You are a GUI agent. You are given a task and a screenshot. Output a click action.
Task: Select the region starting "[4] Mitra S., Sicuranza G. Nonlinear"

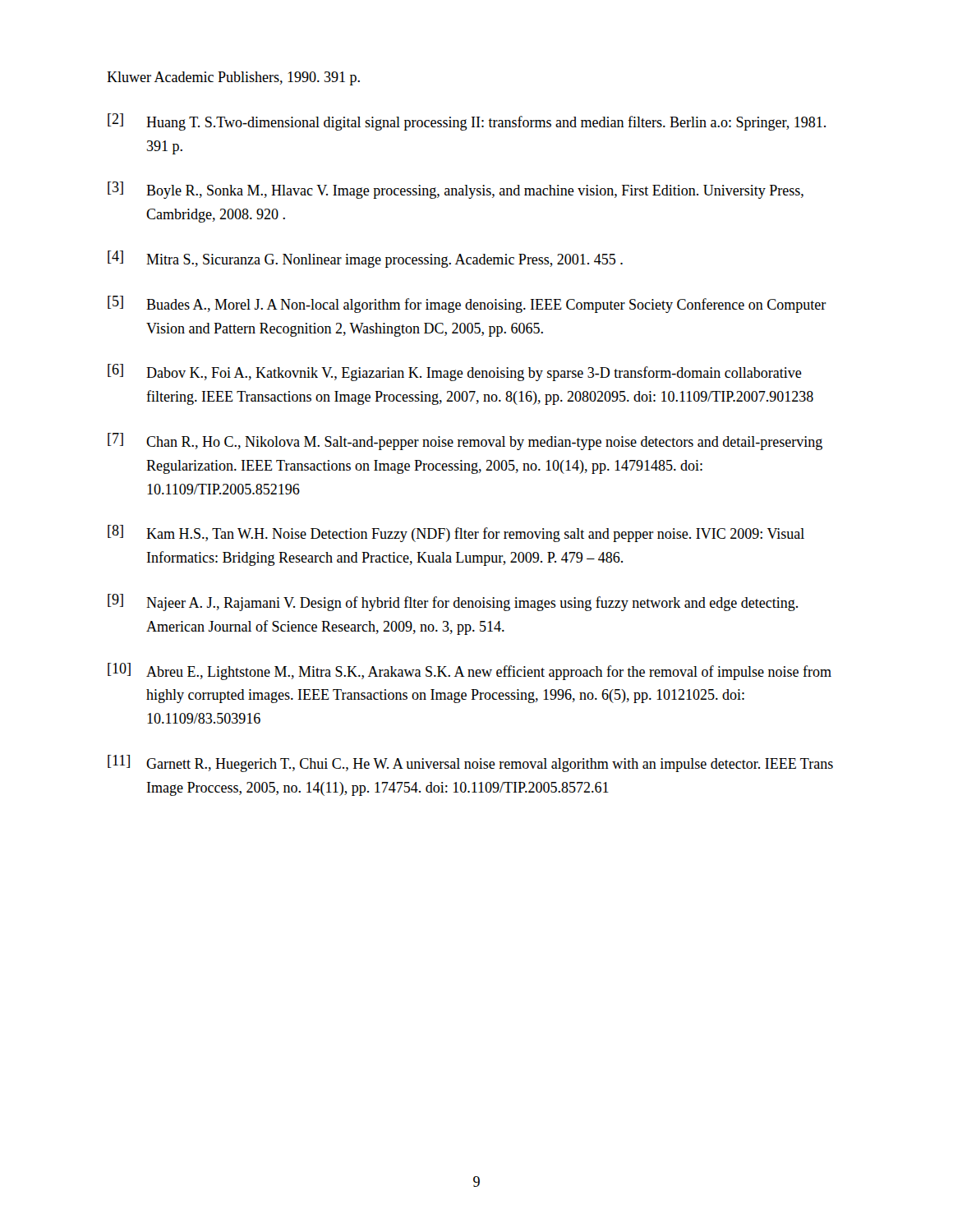[x=476, y=260]
